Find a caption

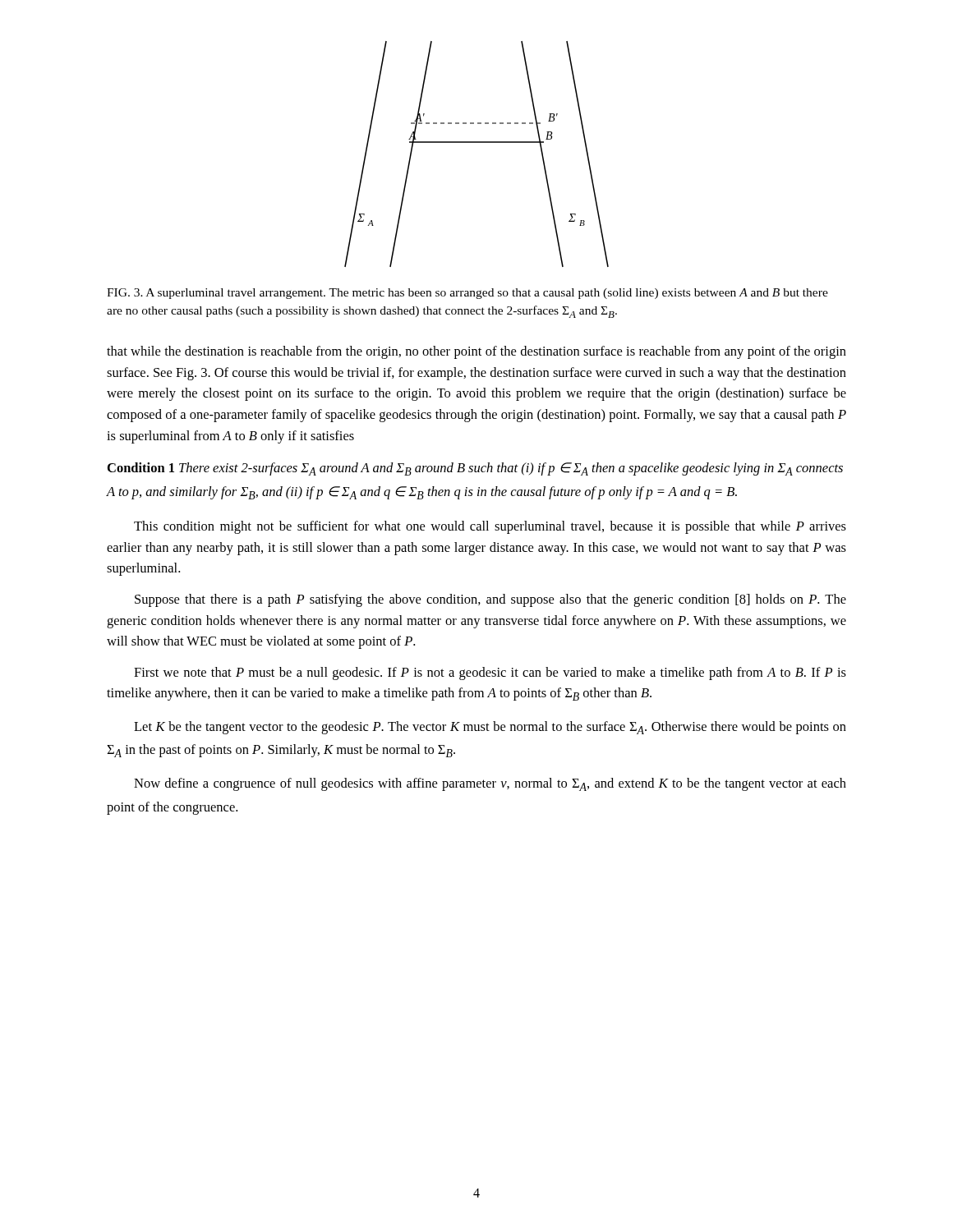coord(467,303)
